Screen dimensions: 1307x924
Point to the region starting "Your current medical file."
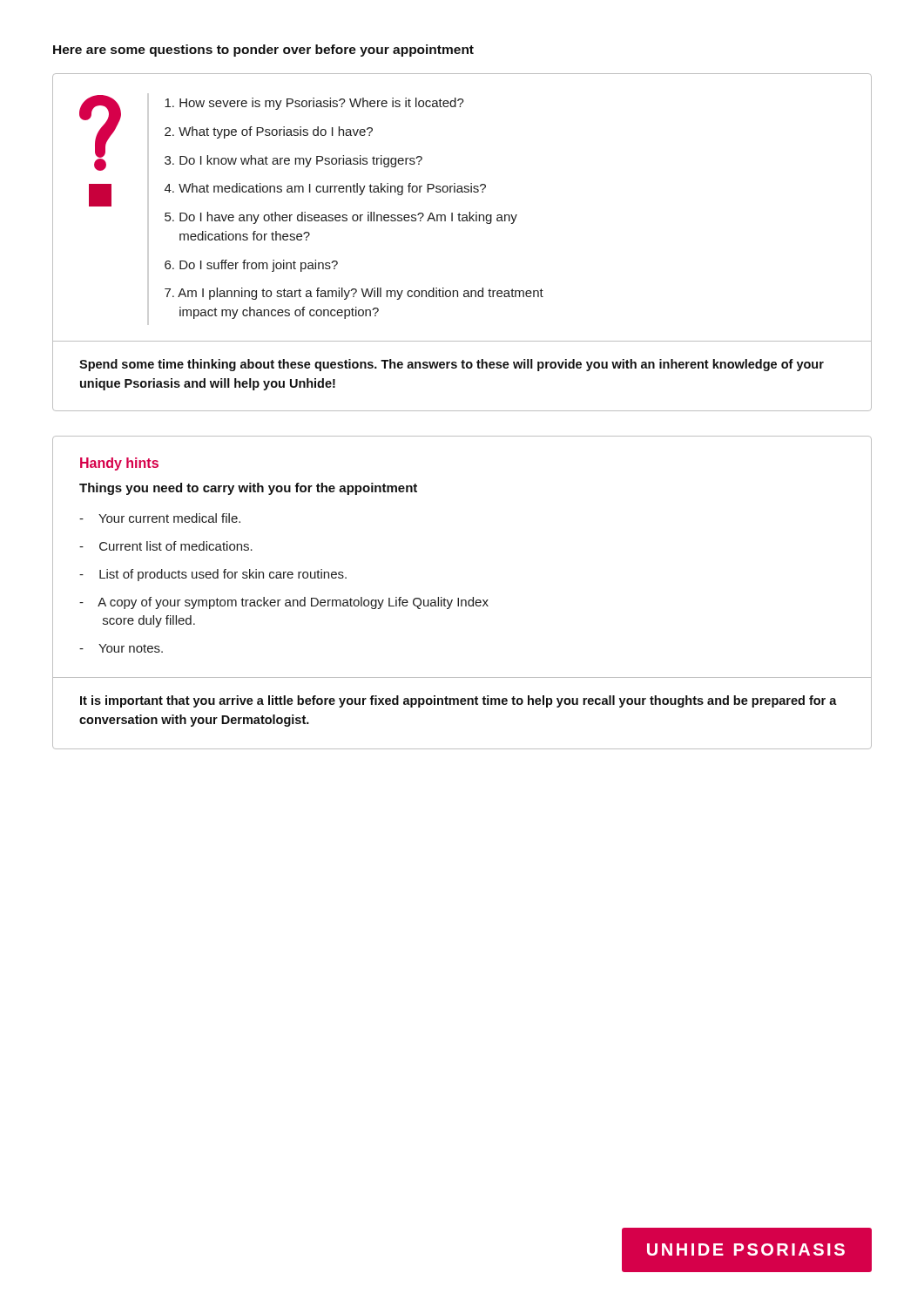click(160, 519)
